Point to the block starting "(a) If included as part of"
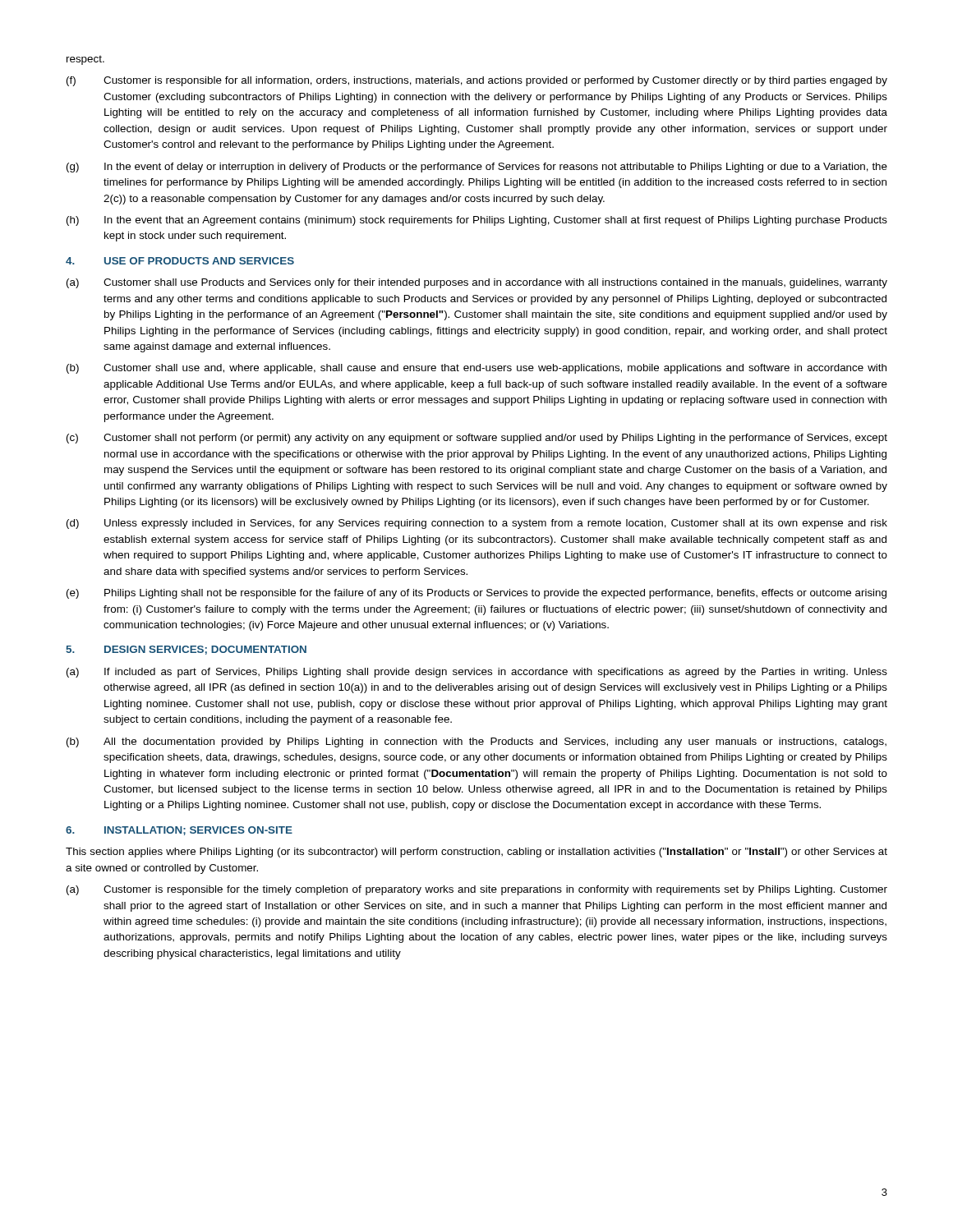Screen dimensions: 1232x953 [476, 695]
